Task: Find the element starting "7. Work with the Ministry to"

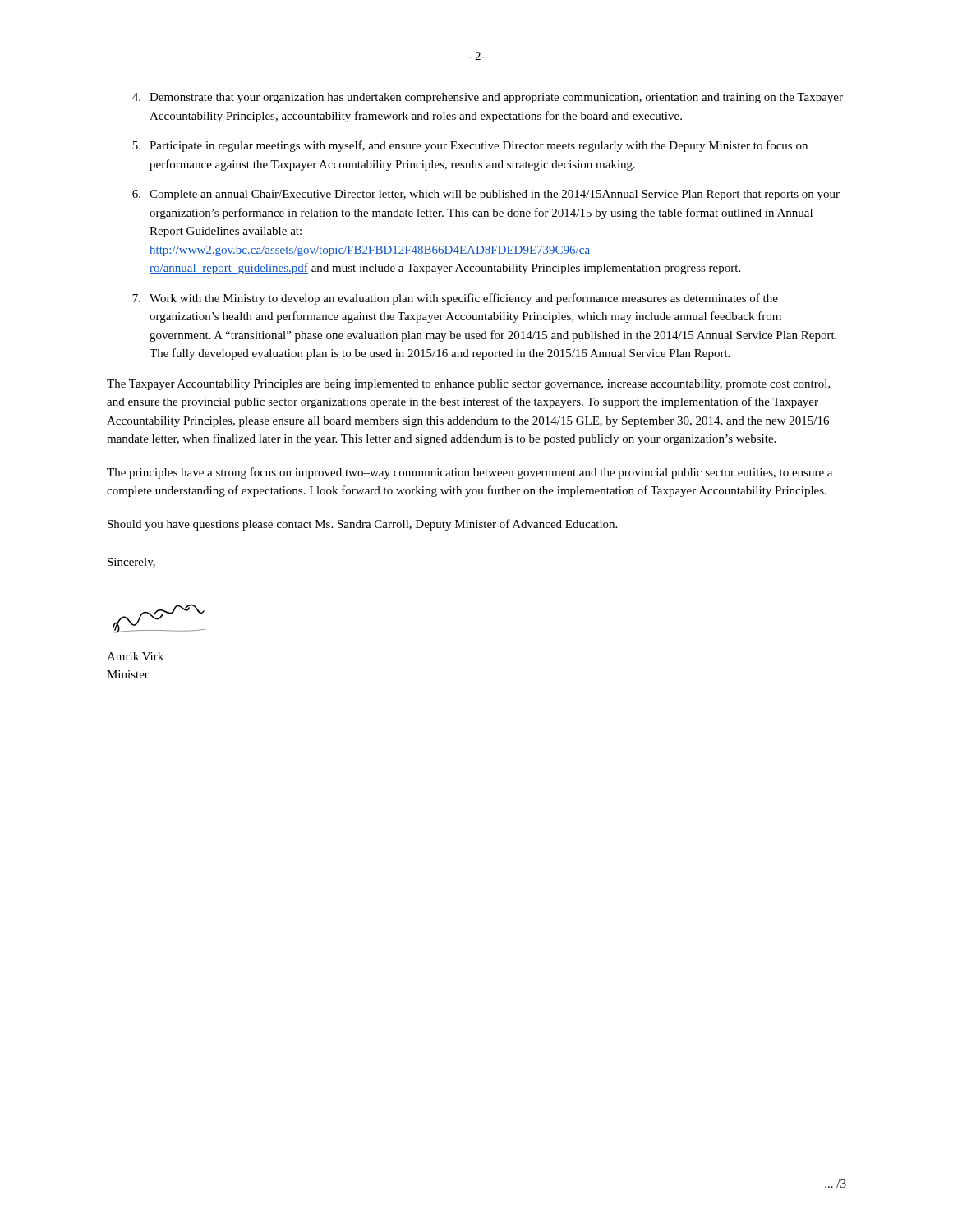Action: pyautogui.click(x=476, y=326)
